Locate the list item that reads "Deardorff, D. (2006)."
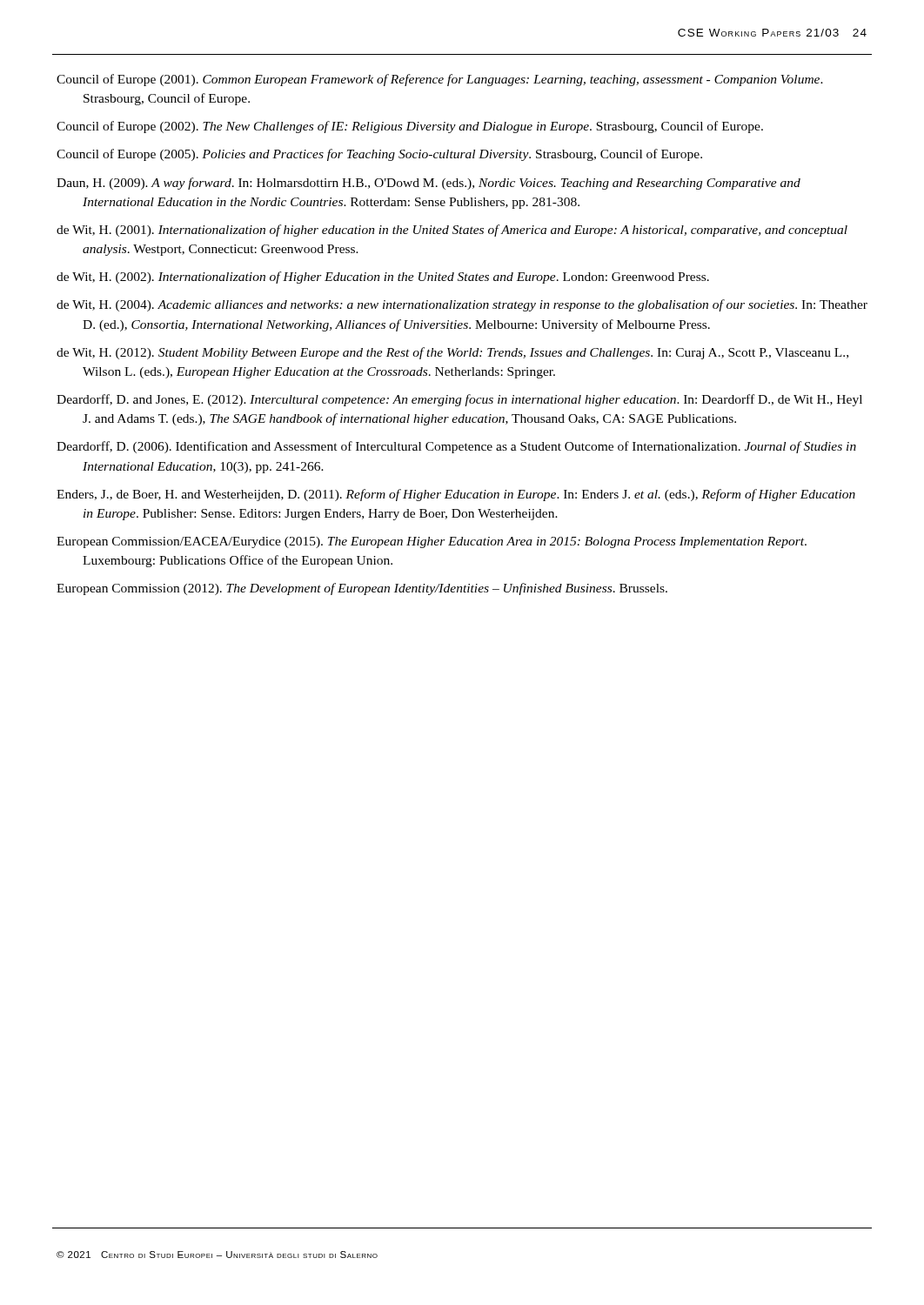 (456, 456)
